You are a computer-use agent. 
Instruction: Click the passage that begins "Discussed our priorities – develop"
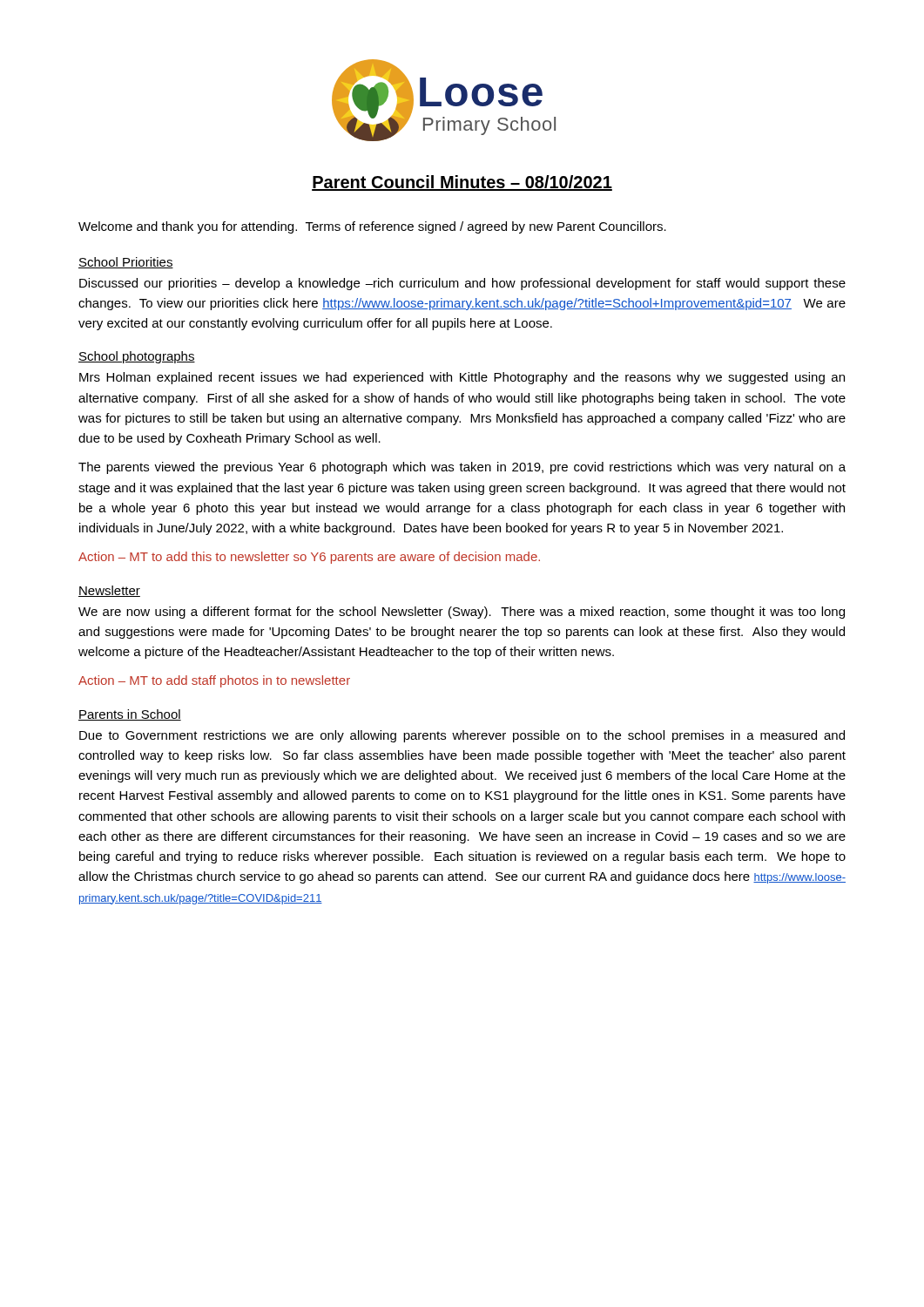462,303
